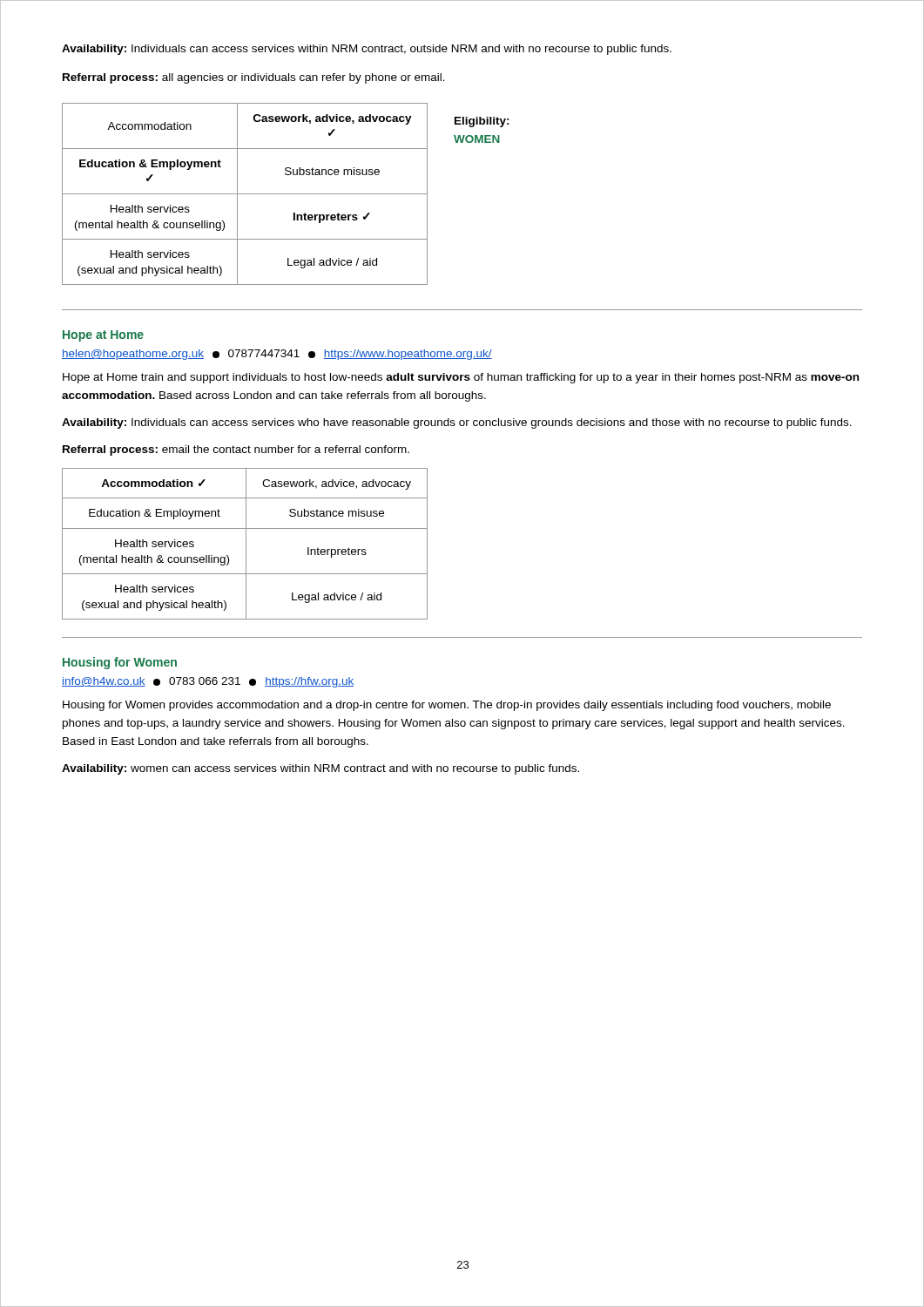Click on the element starting "Hope at Home train and support individuals to"
This screenshot has width=924, height=1307.
[x=461, y=386]
